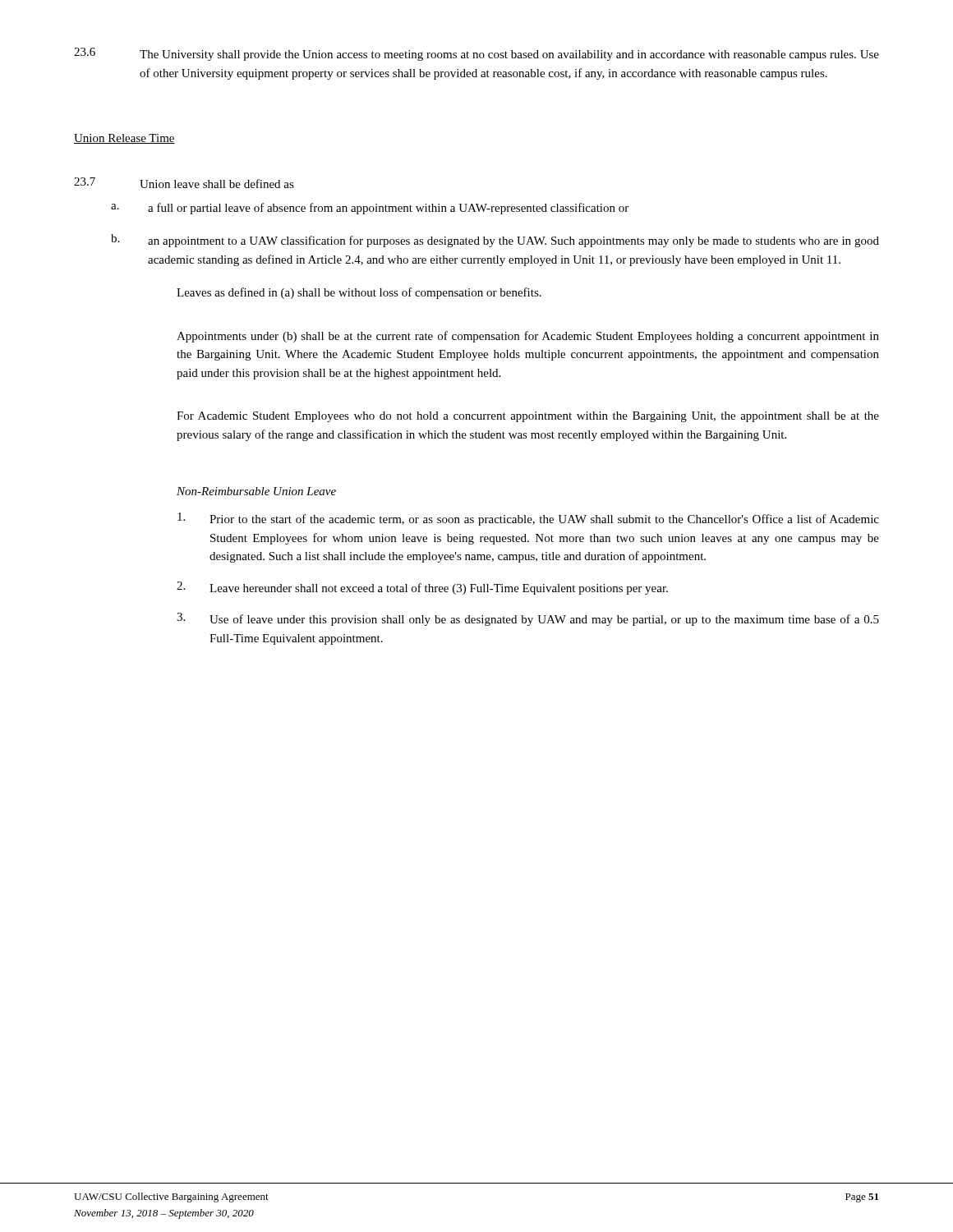Navigate to the region starting "Union Release Time"
Image resolution: width=953 pixels, height=1232 pixels.
124,138
